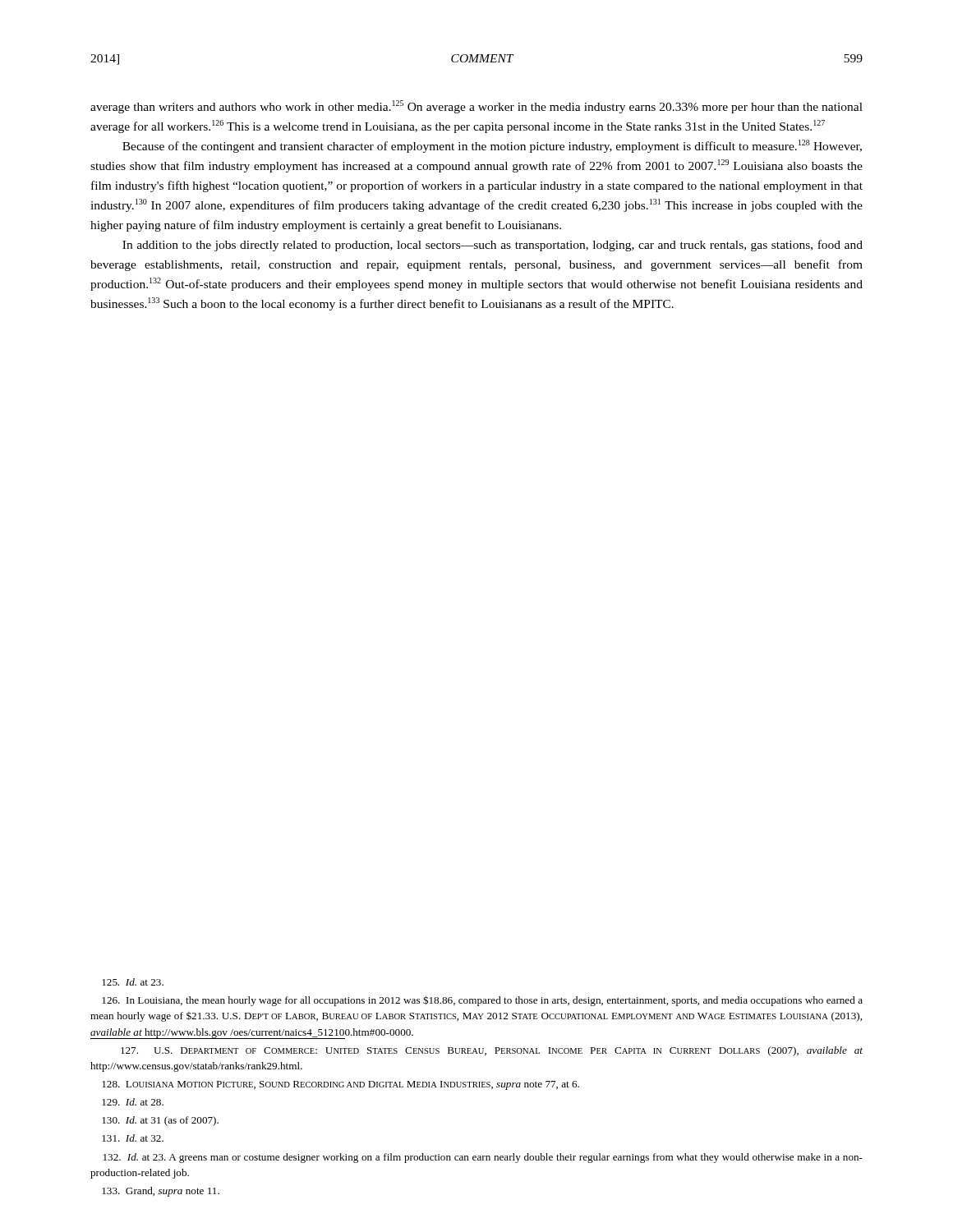Navigate to the element starting "LOUISIANA MOTION PICTURE, SOUND RECORDING AND"
Screen dimensions: 1232x953
[335, 1084]
